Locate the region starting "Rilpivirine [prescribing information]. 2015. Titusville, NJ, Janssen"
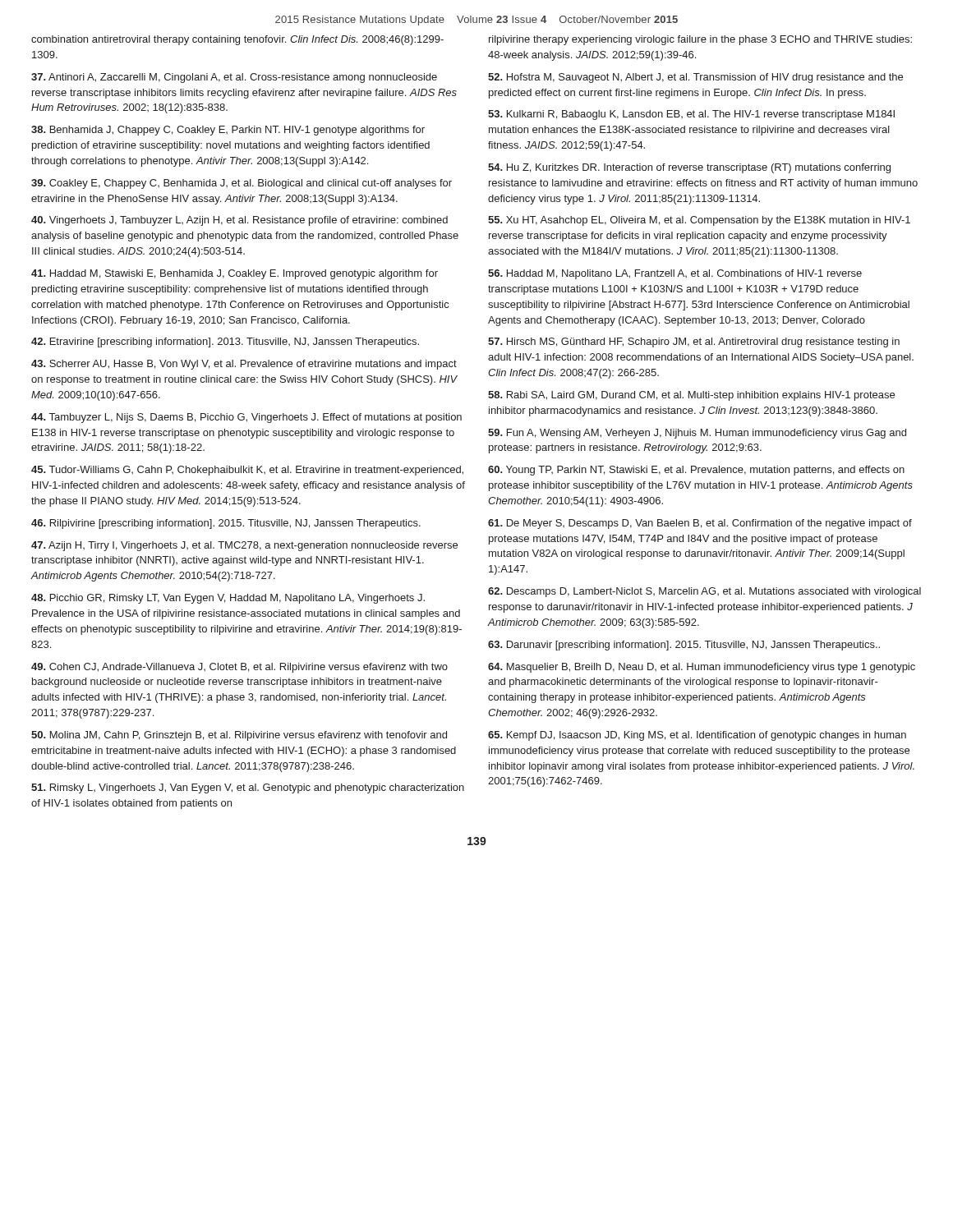This screenshot has height=1232, width=953. coord(226,523)
